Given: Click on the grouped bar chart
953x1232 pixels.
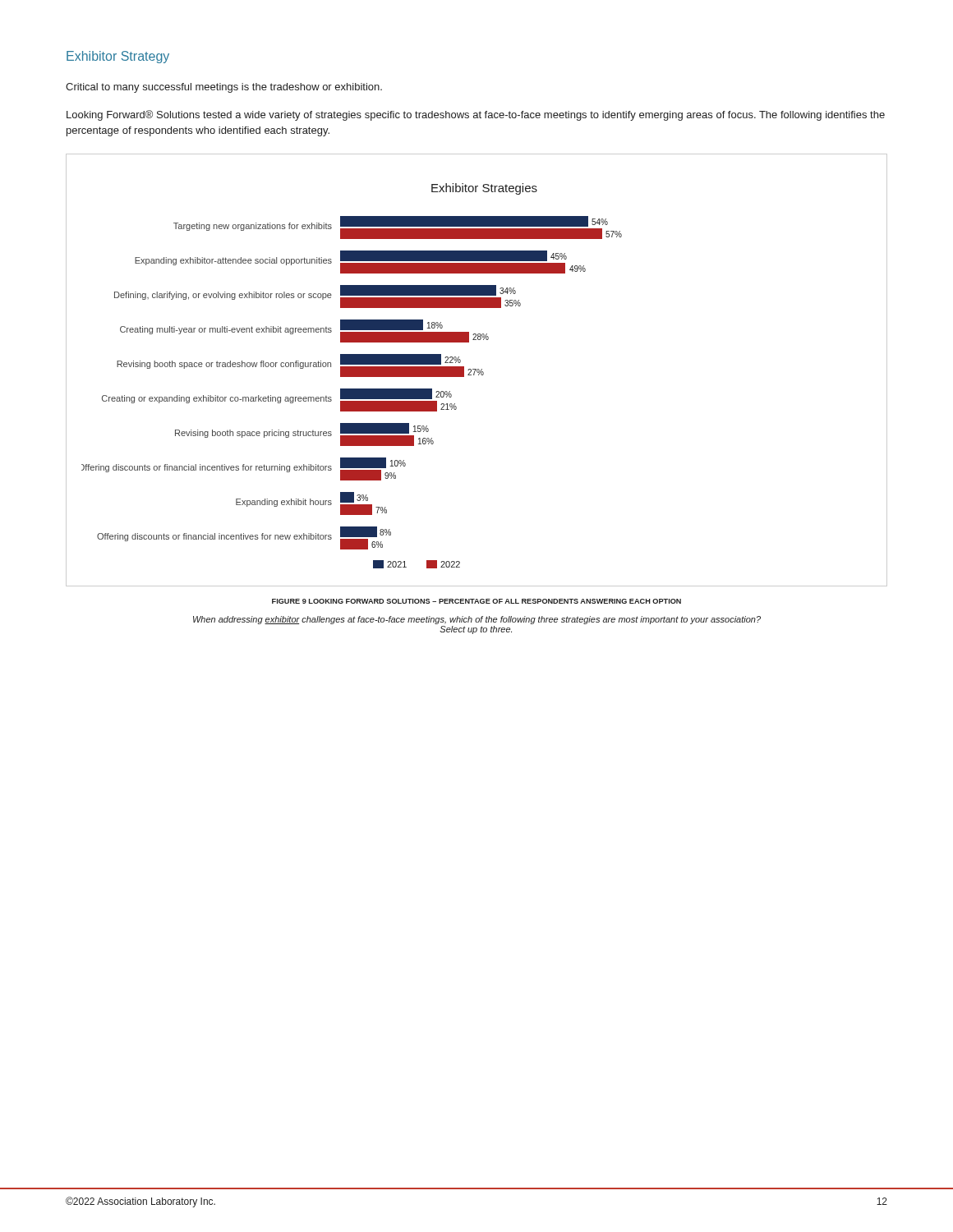Looking at the screenshot, I should 476,370.
